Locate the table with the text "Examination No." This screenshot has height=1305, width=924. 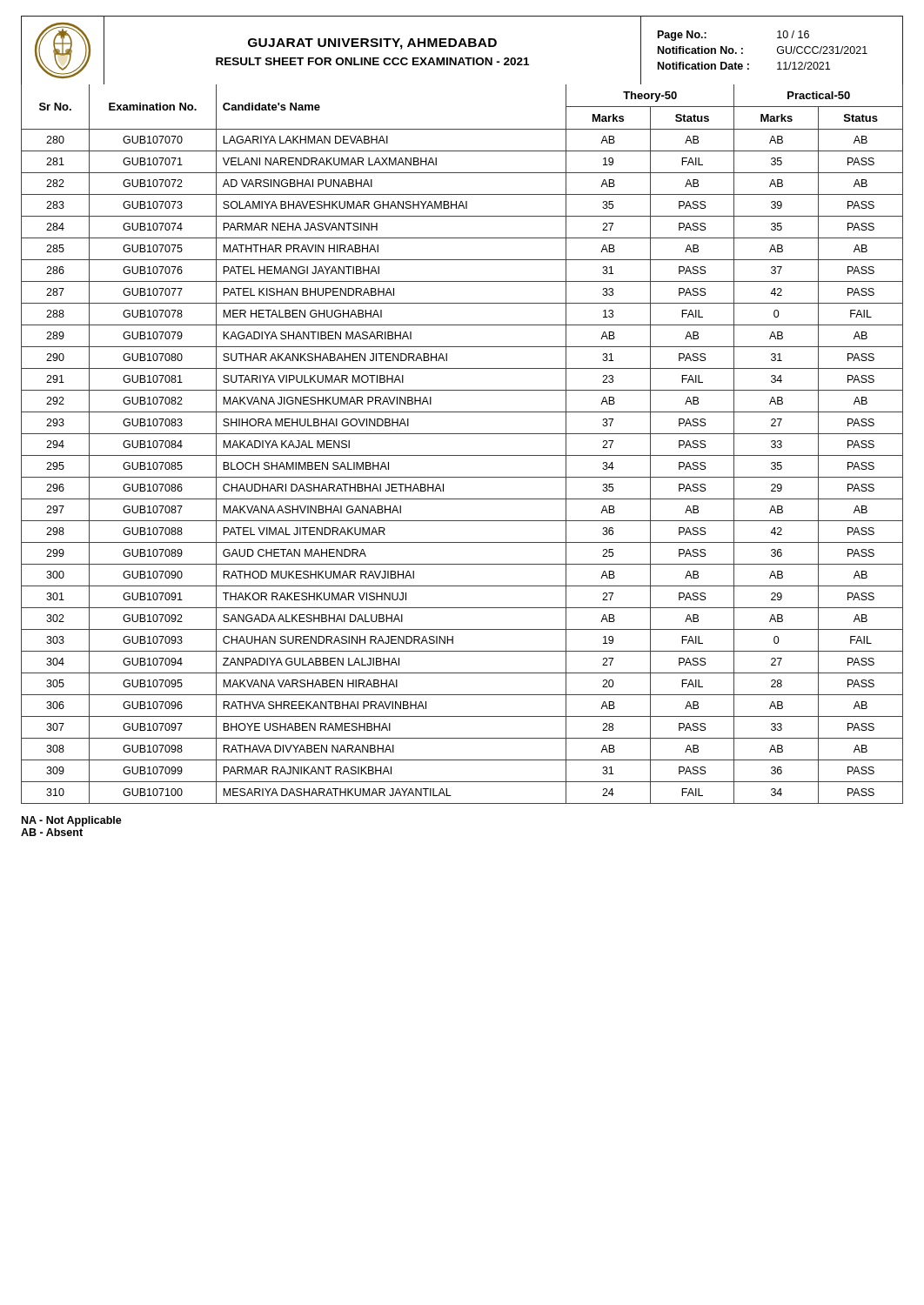click(x=462, y=444)
